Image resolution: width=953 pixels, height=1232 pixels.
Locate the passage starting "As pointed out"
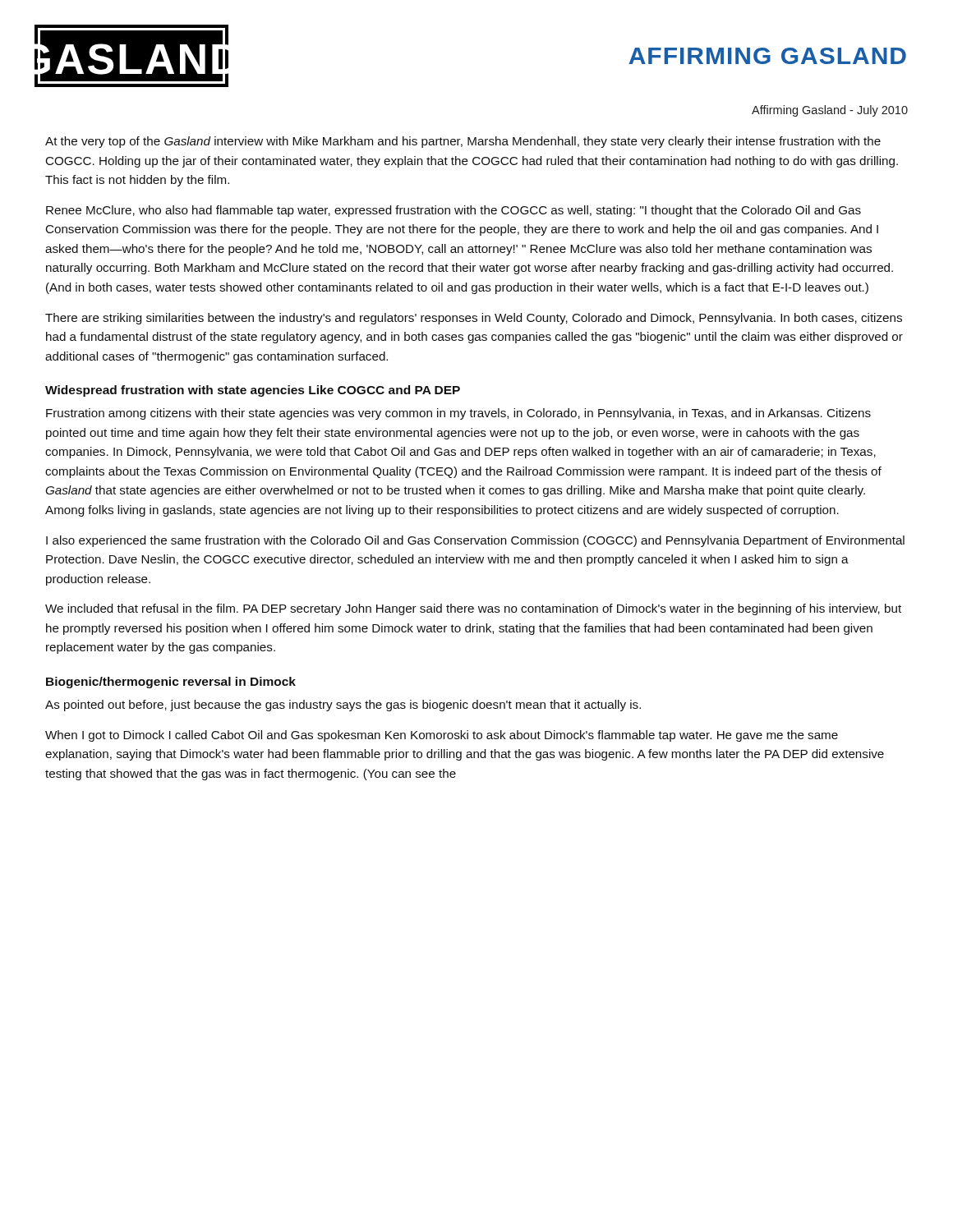tap(476, 705)
